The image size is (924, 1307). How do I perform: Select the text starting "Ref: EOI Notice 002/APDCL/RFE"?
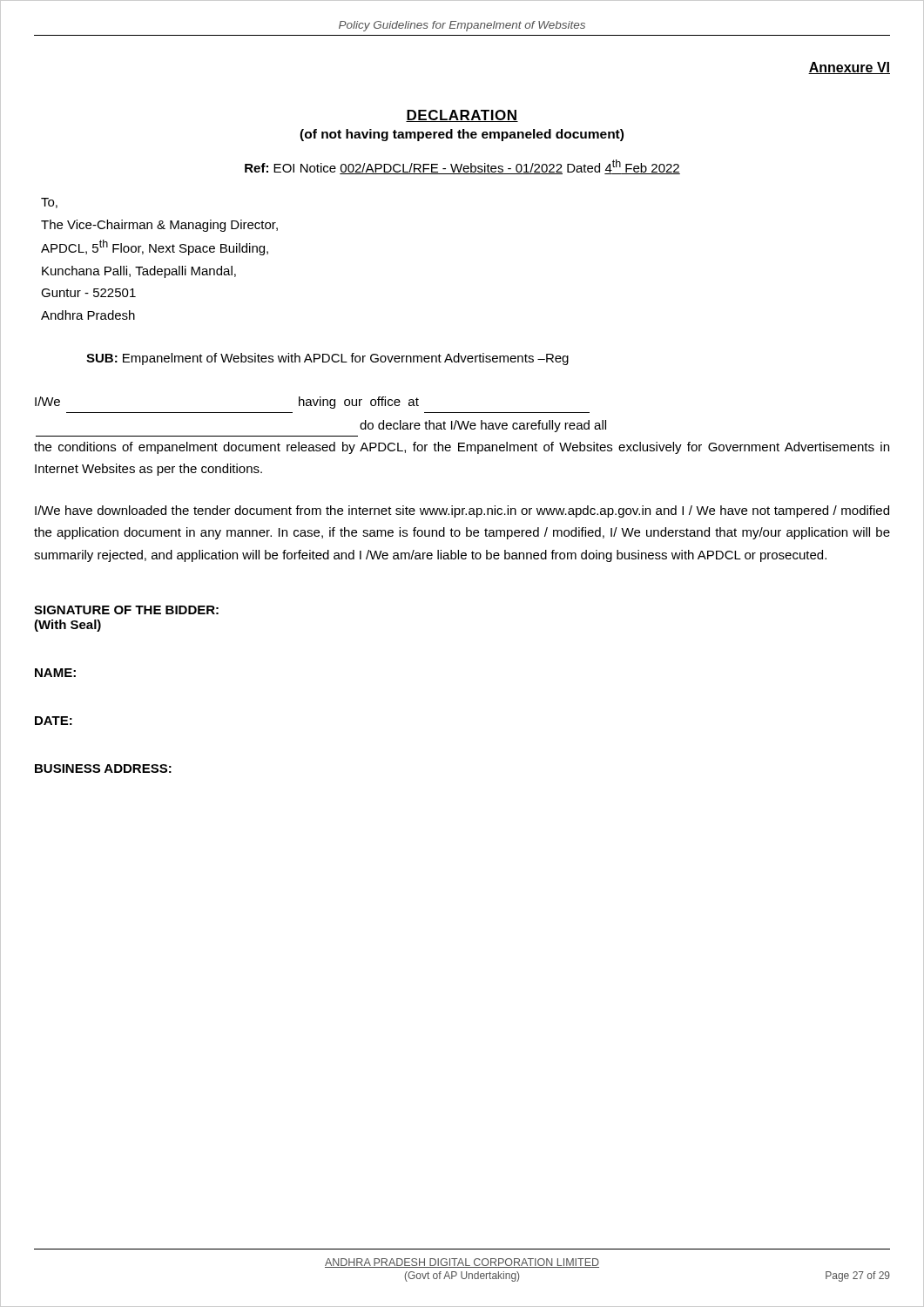tap(462, 166)
